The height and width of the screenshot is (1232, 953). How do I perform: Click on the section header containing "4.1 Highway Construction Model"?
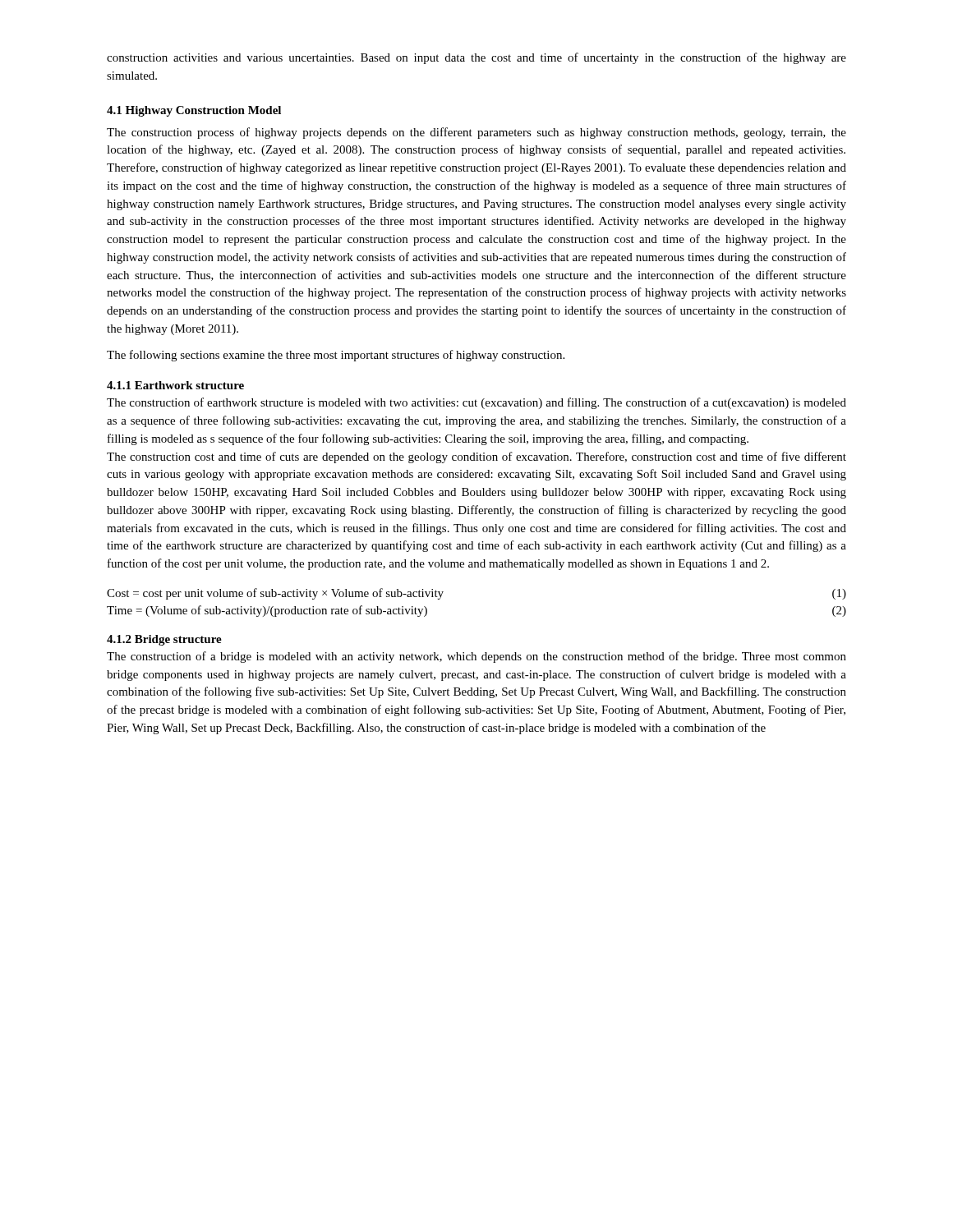click(x=194, y=110)
